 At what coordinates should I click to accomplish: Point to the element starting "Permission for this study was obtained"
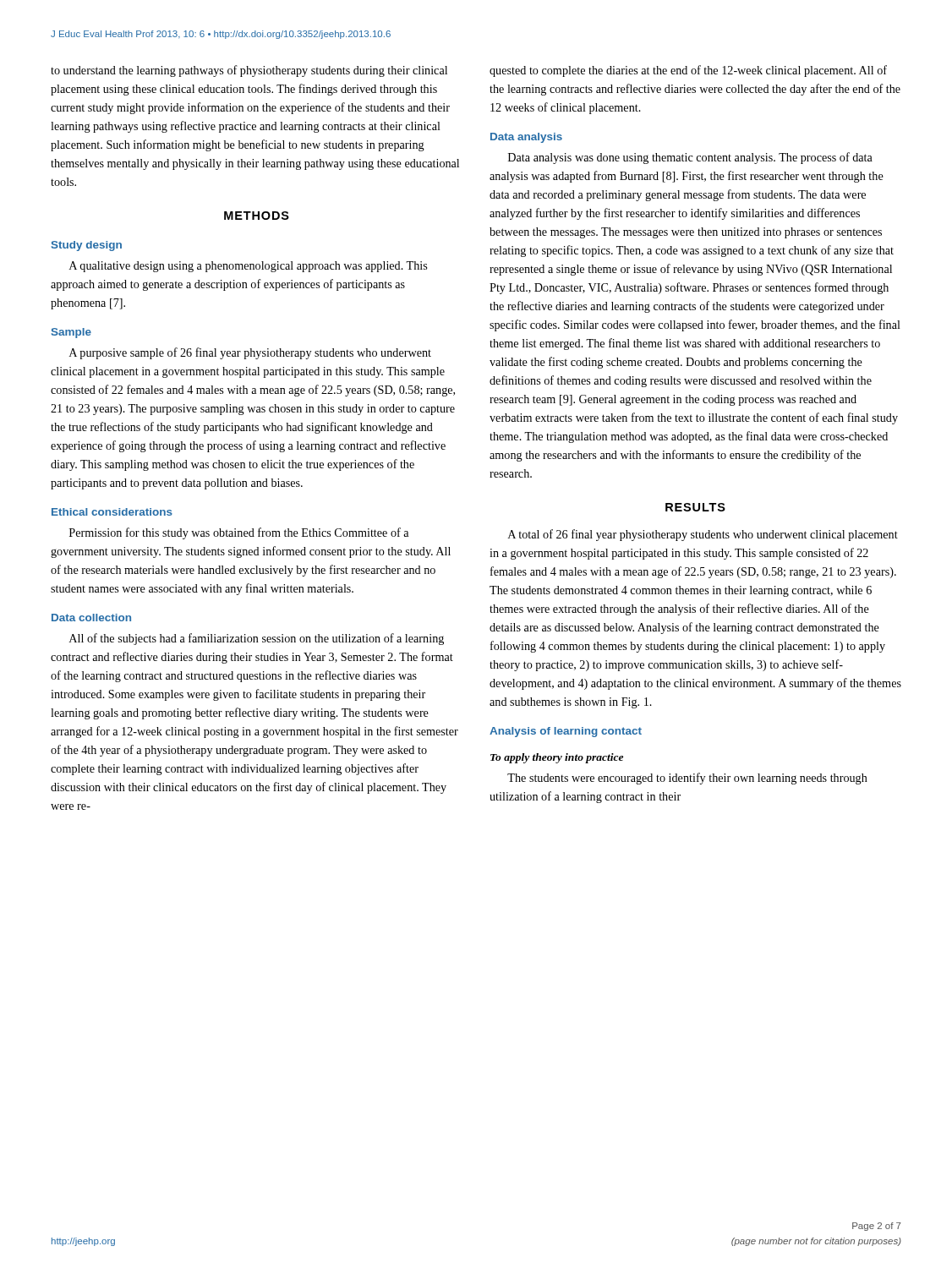pos(257,561)
